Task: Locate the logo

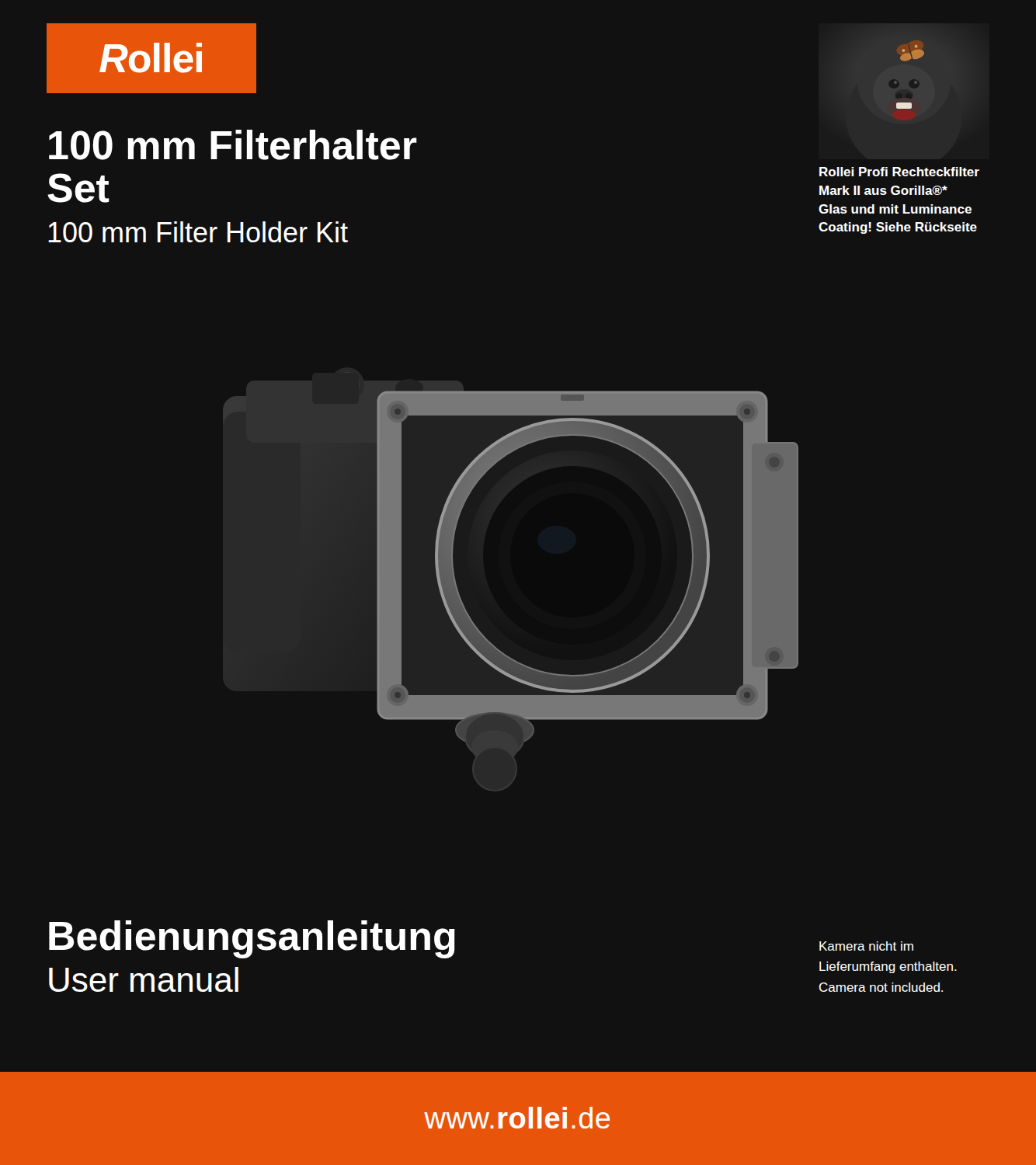Action: [151, 58]
